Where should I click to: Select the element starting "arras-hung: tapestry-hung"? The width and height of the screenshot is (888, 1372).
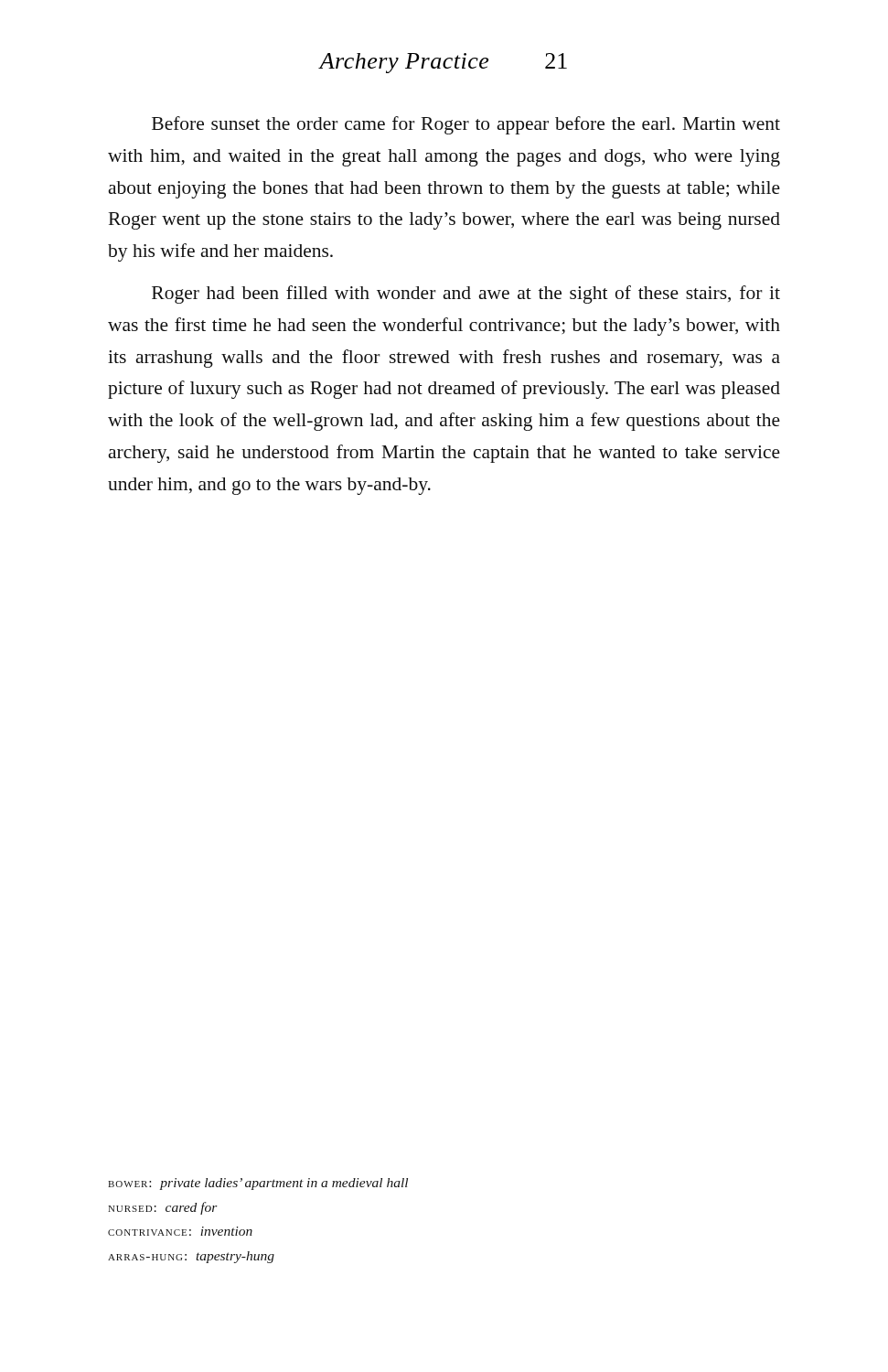click(x=191, y=1255)
